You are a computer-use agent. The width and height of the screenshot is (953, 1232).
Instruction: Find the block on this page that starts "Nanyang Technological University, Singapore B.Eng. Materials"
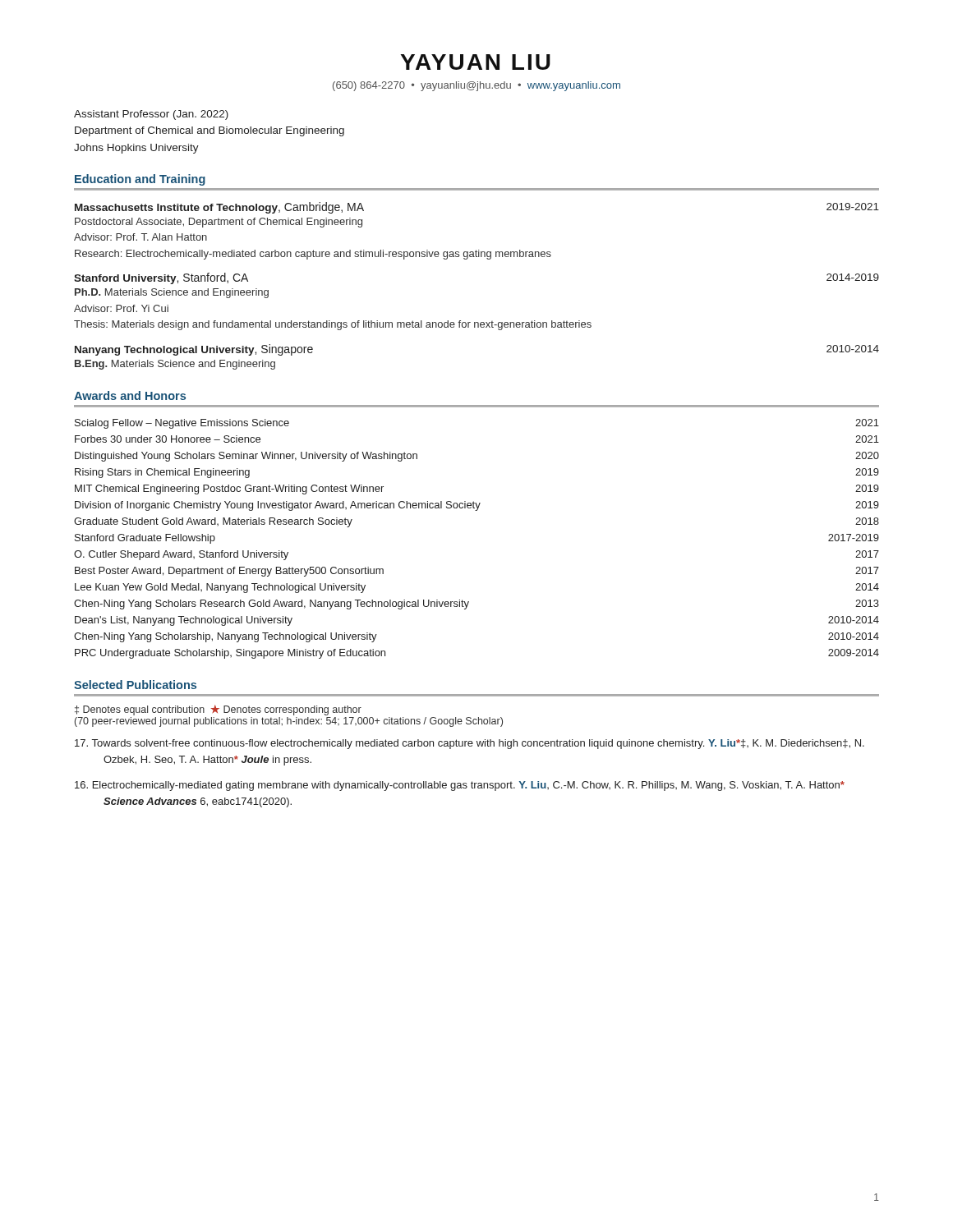(189, 349)
